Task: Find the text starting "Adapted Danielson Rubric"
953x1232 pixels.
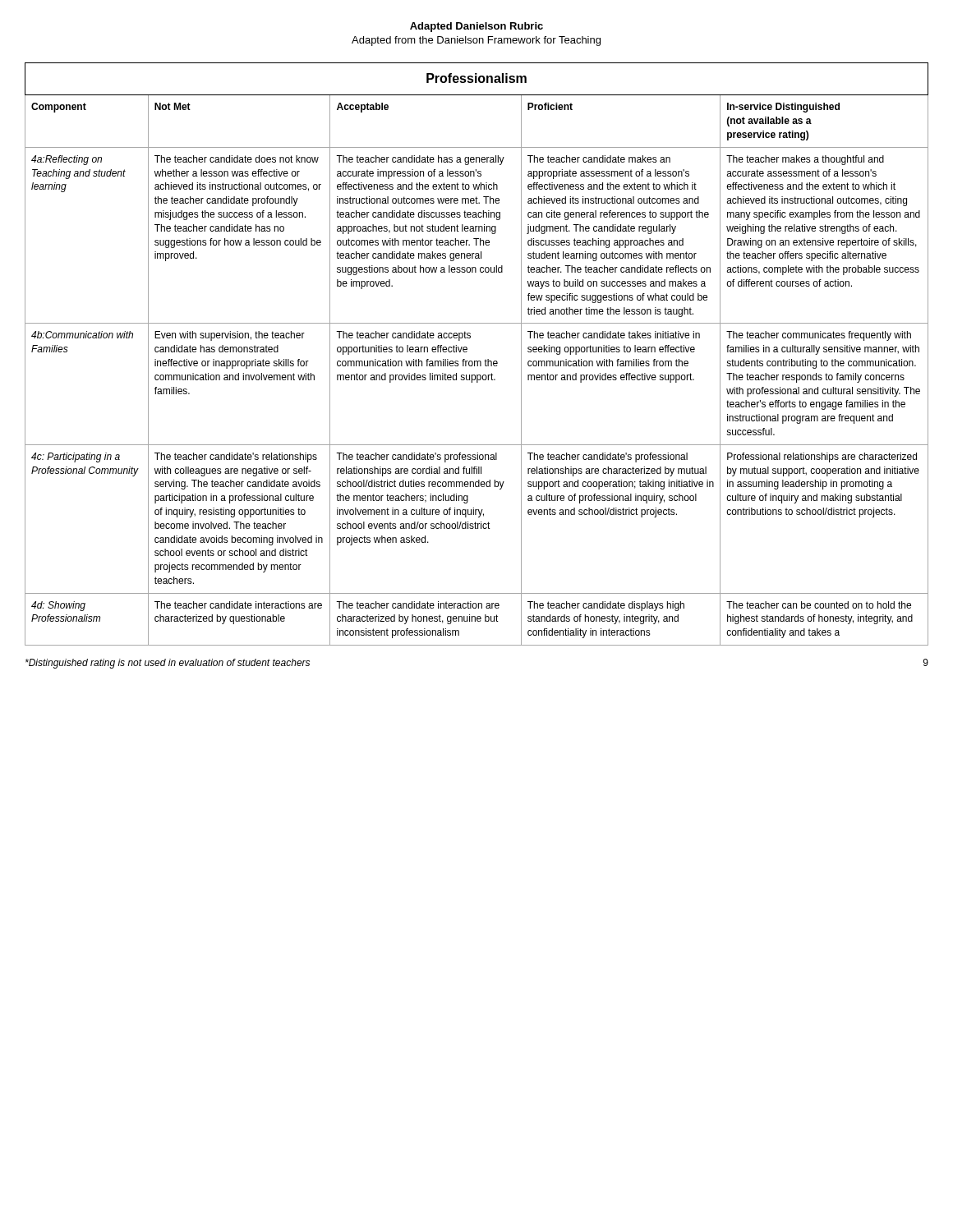Action: [x=476, y=26]
